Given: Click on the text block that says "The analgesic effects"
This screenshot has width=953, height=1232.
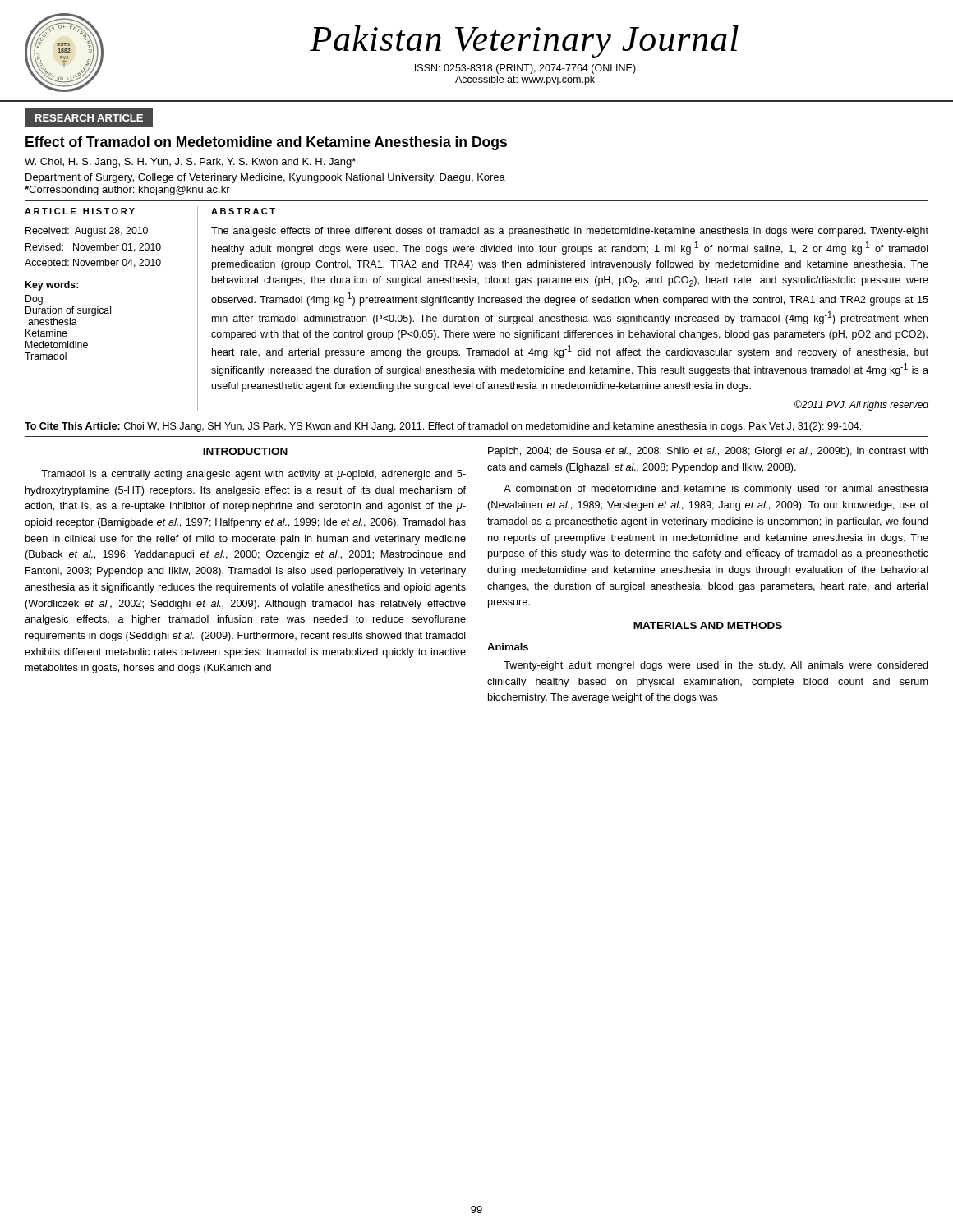Looking at the screenshot, I should click(570, 308).
